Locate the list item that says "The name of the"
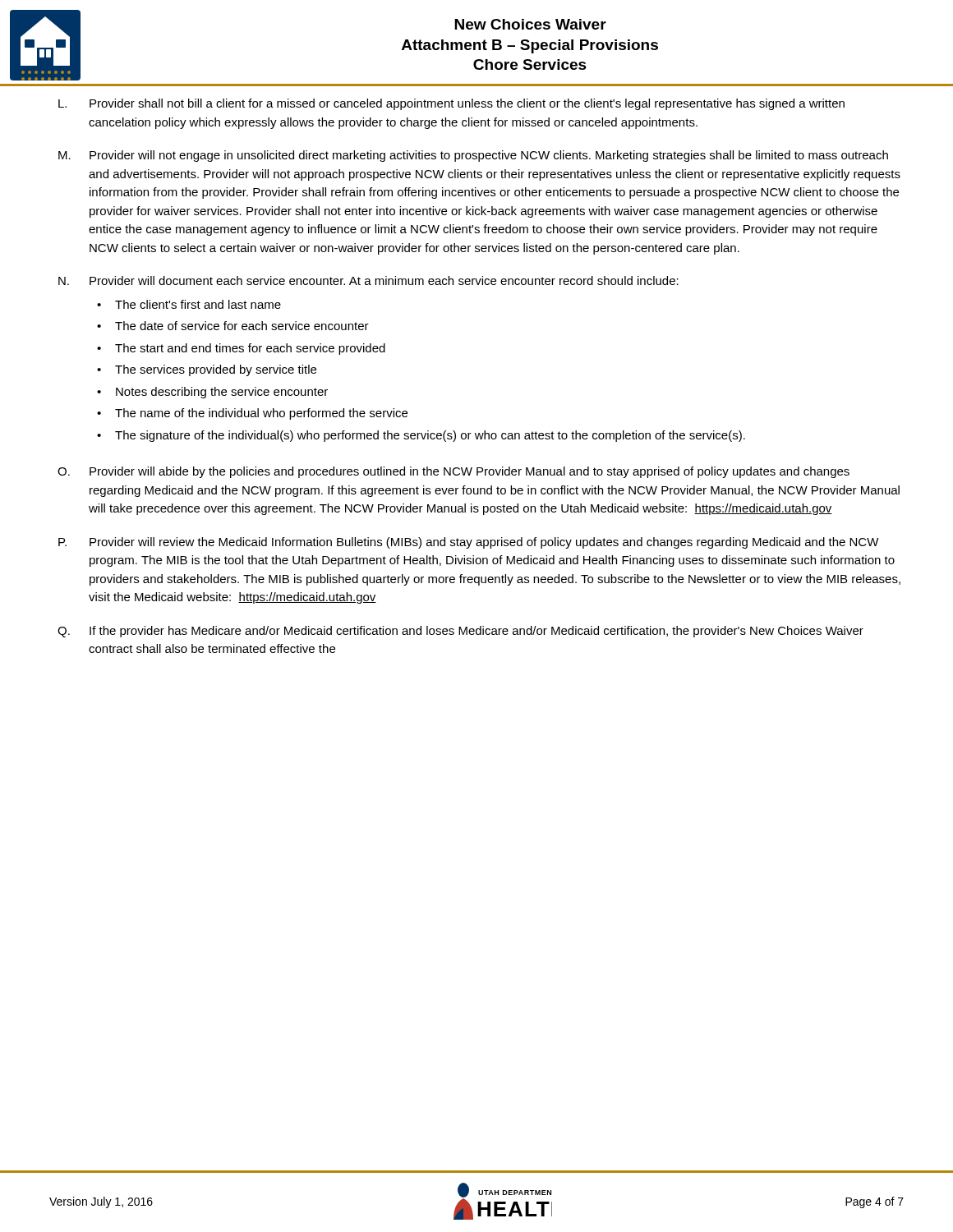This screenshot has height=1232, width=953. click(262, 413)
